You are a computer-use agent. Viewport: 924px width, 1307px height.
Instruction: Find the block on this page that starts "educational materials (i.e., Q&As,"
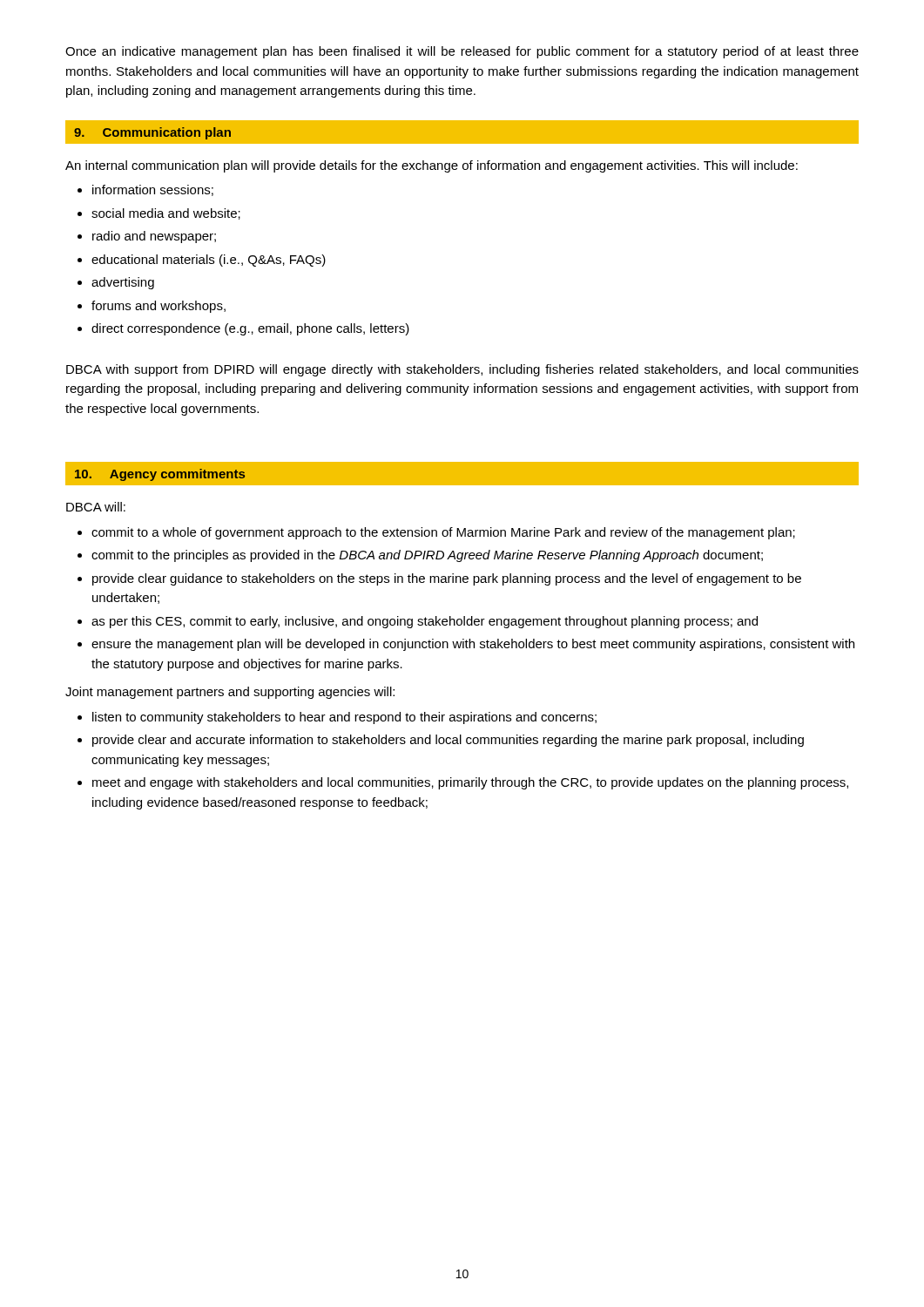coord(209,259)
